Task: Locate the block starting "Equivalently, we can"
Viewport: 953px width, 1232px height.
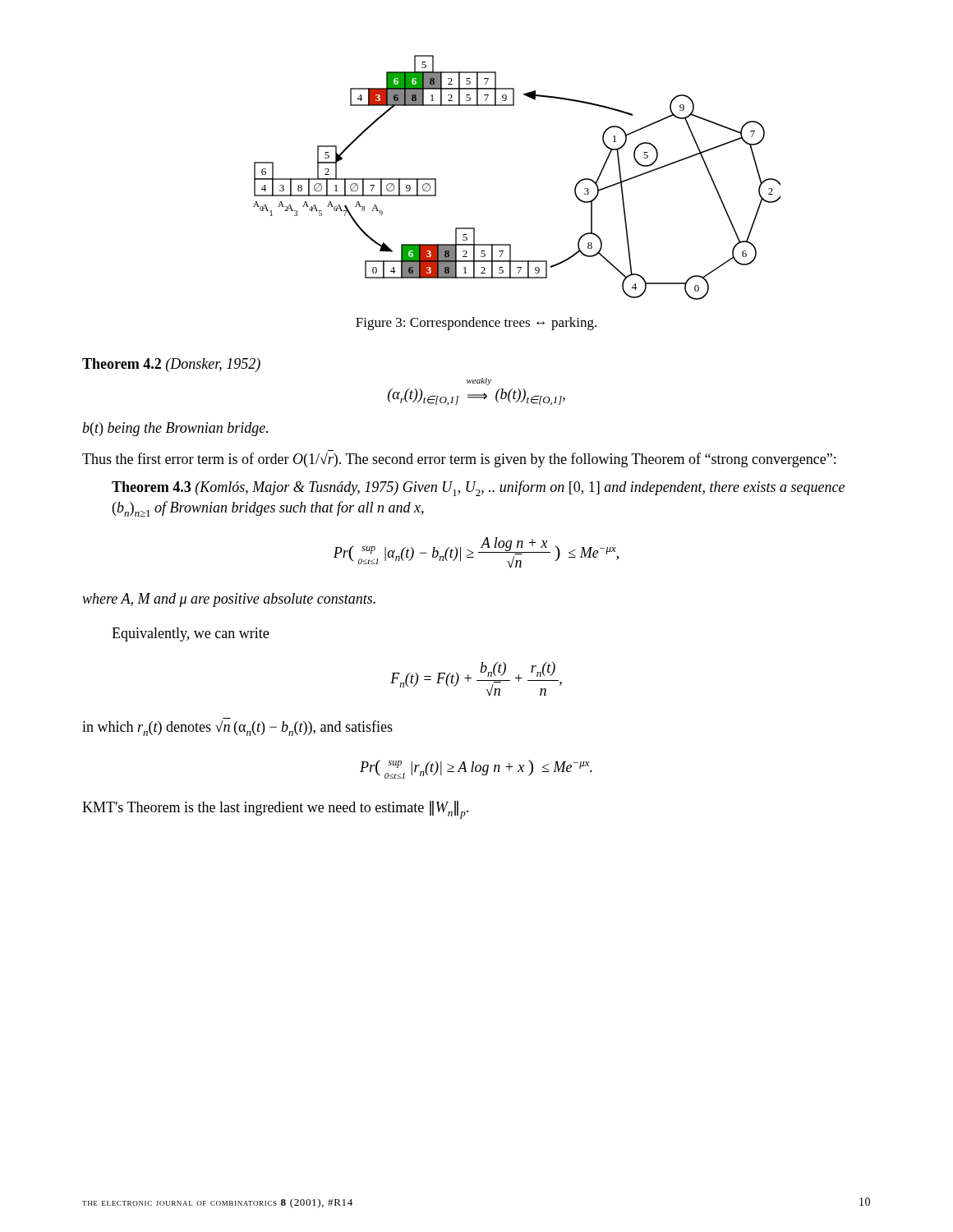Action: [191, 633]
